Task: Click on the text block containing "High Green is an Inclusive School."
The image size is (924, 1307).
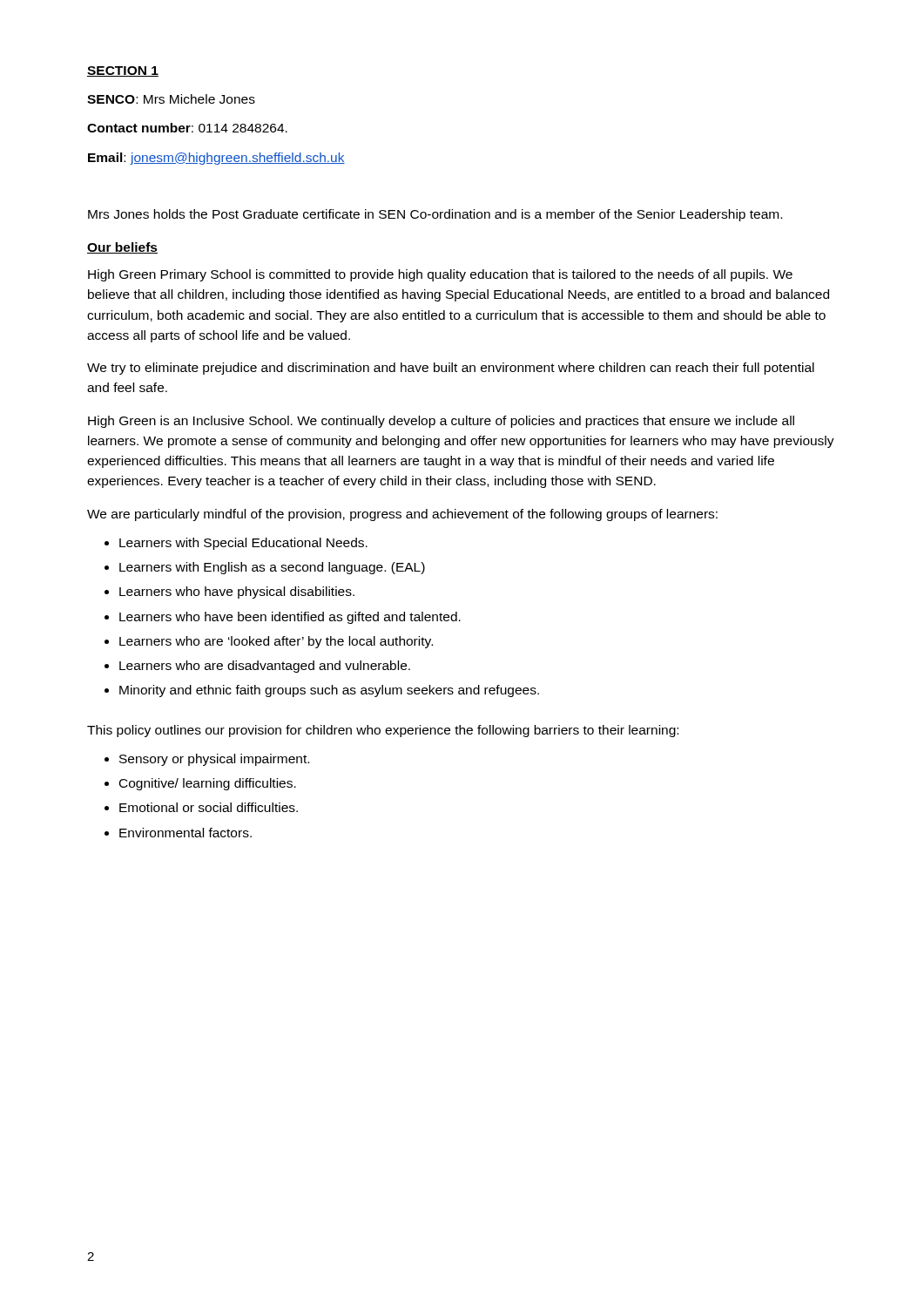Action: (x=461, y=450)
